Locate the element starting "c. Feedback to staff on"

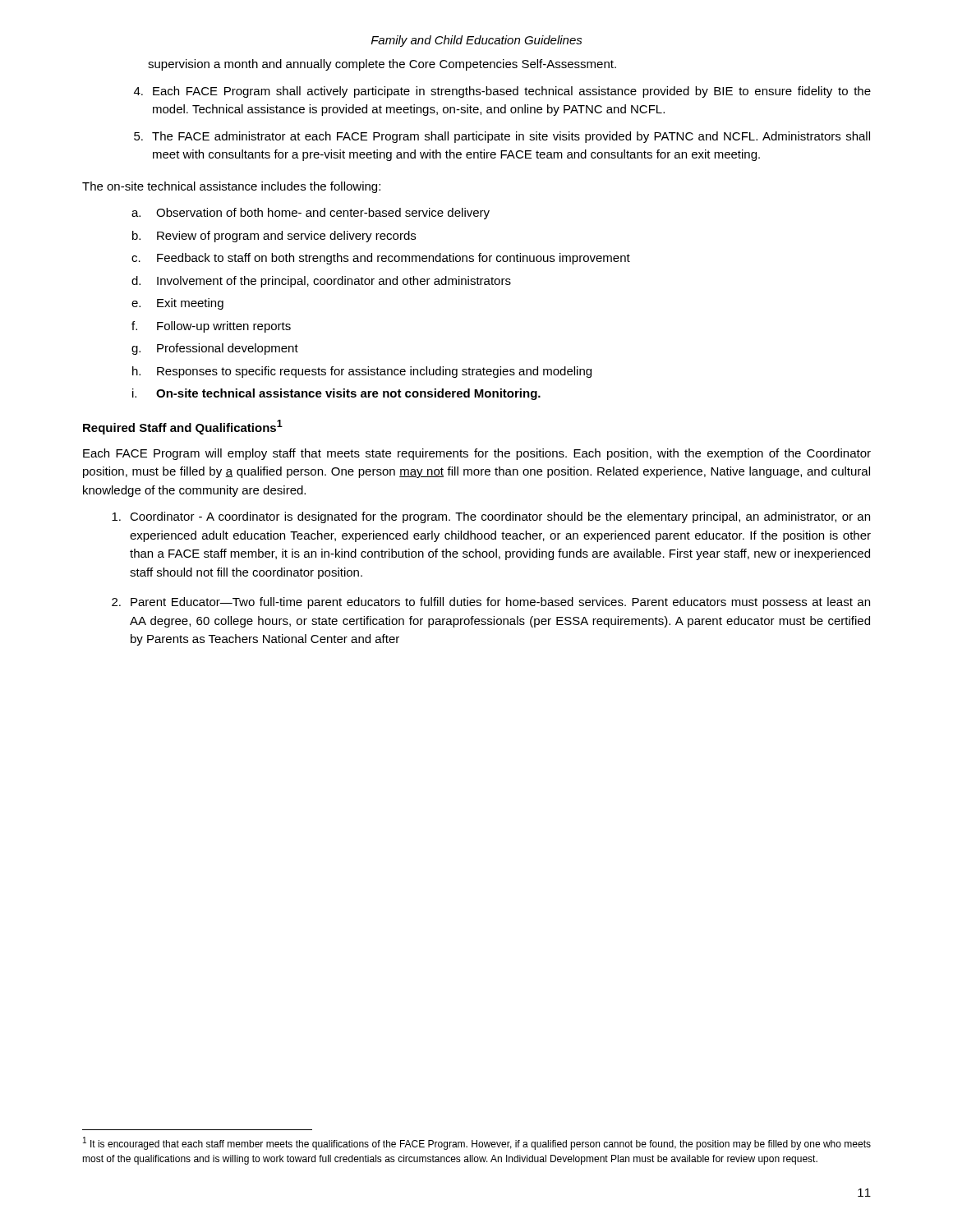(381, 258)
